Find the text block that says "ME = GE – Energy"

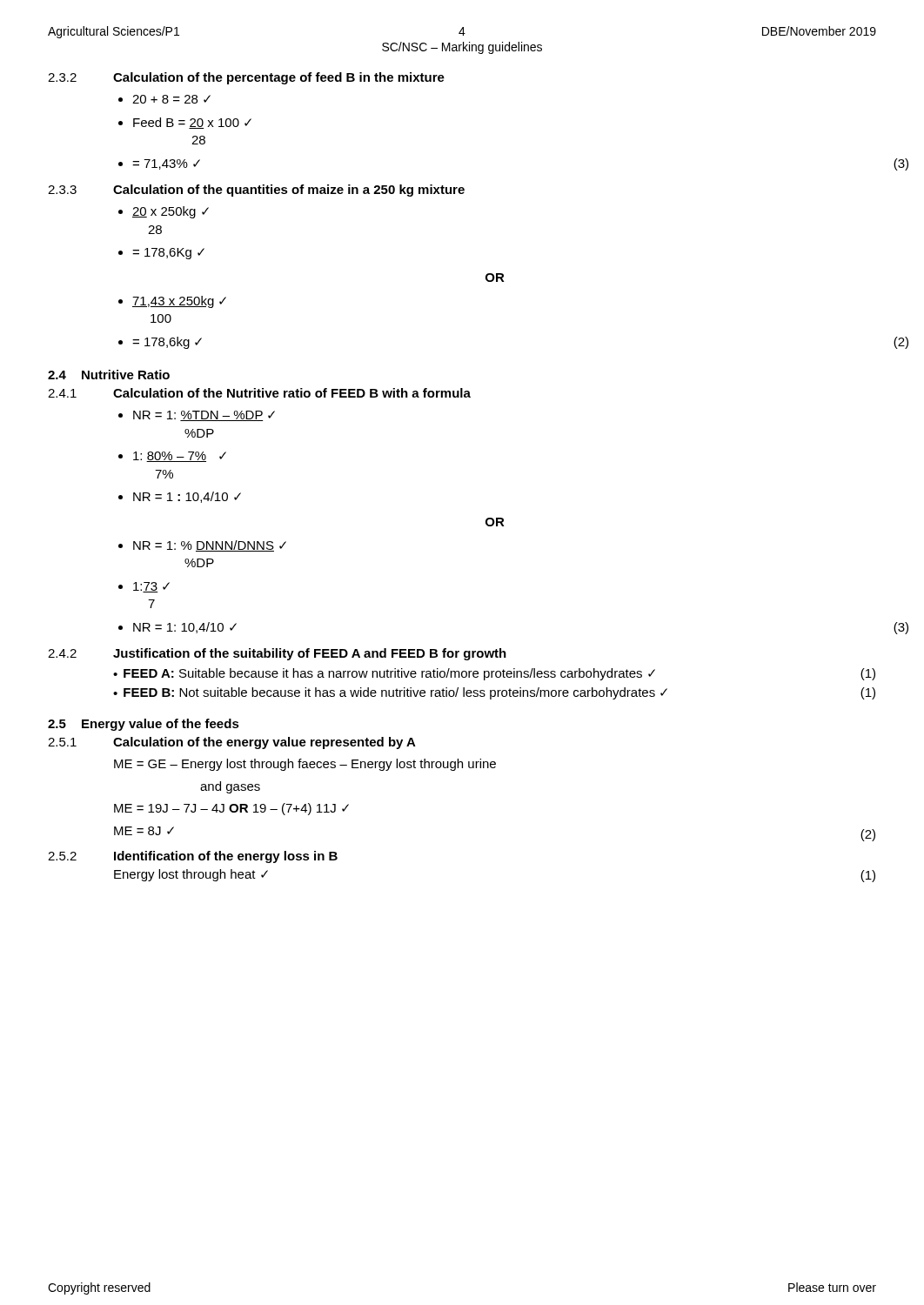pyautogui.click(x=305, y=797)
